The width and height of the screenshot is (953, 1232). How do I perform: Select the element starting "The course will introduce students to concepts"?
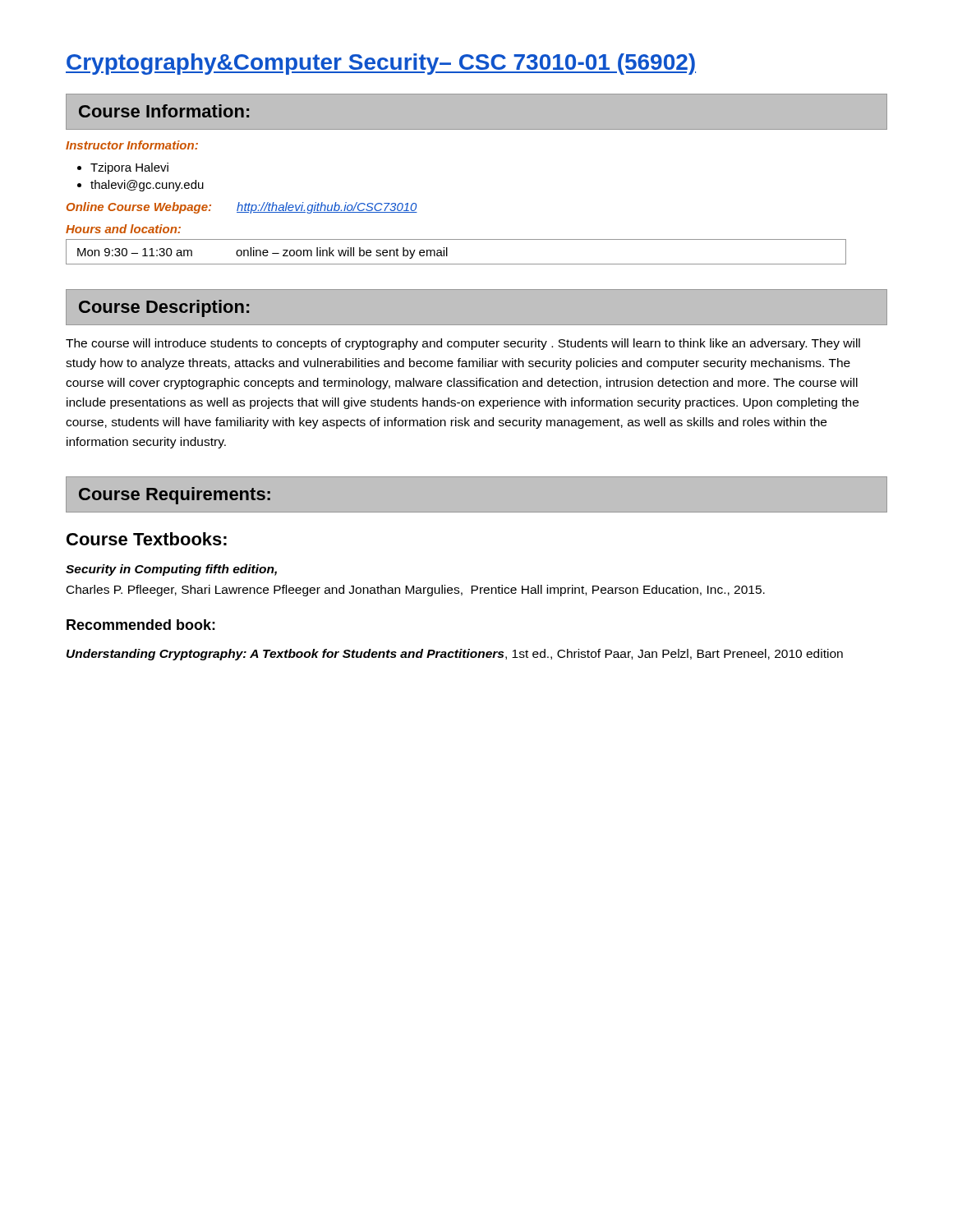476,393
